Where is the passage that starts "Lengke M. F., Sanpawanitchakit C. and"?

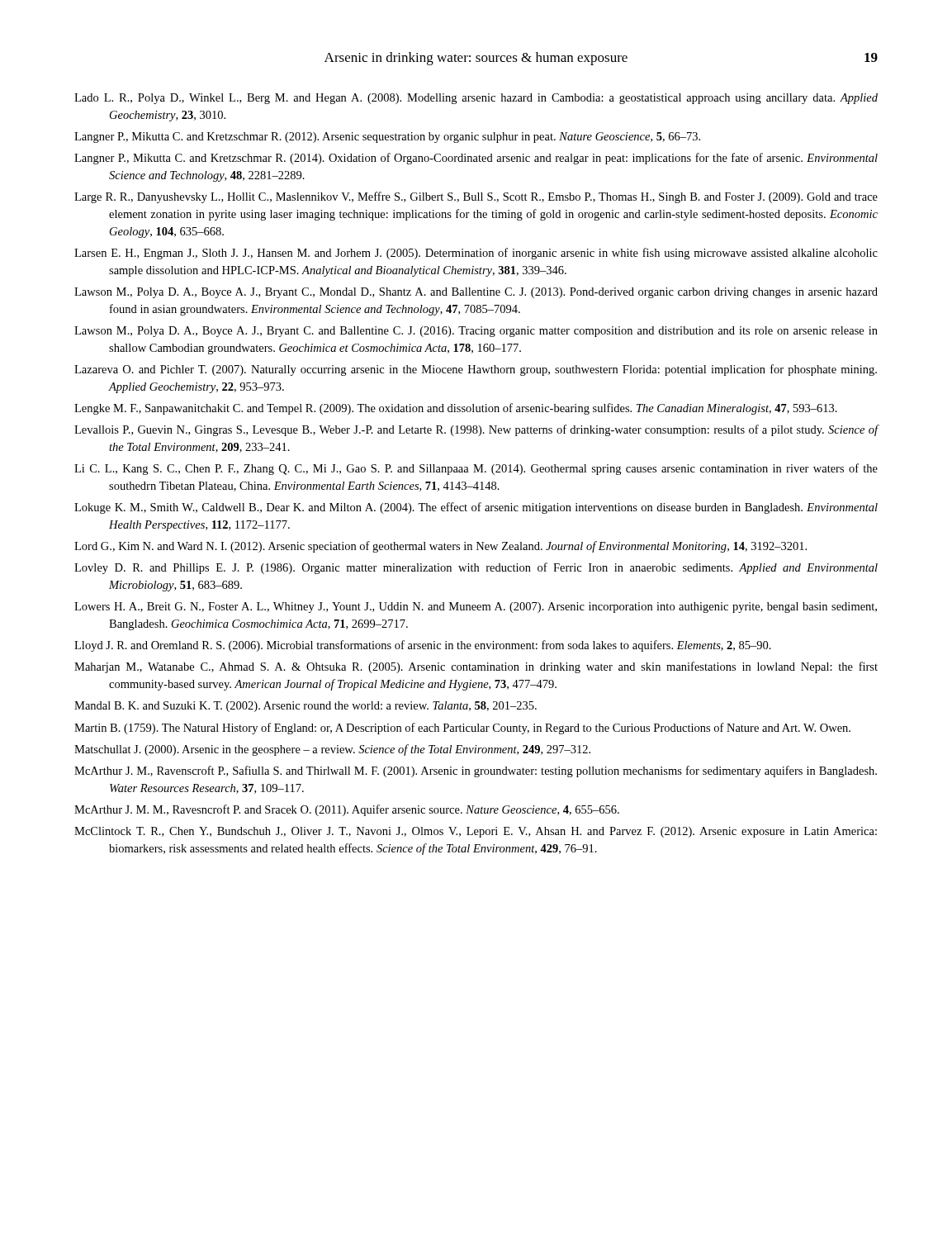[456, 408]
